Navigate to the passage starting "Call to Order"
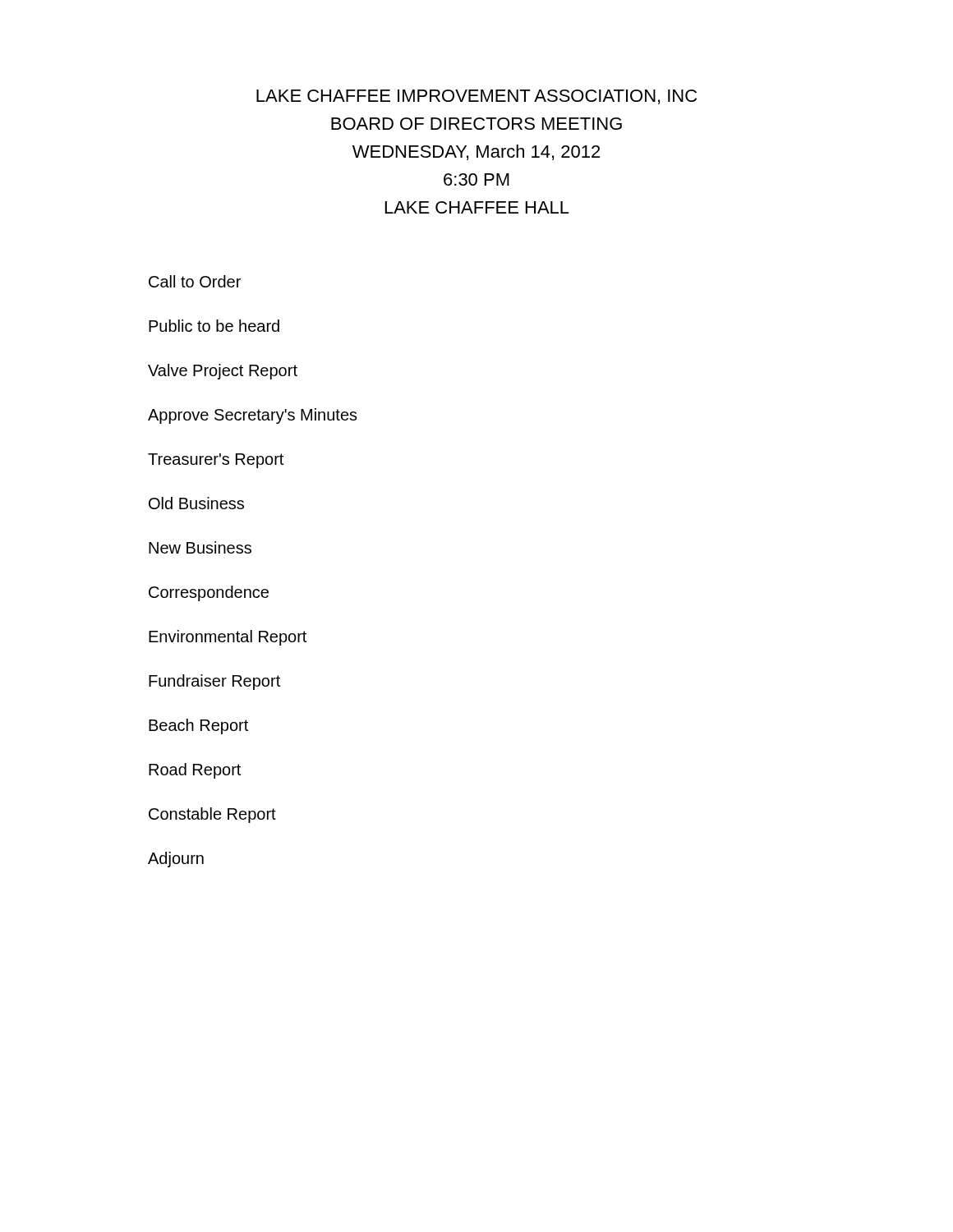953x1232 pixels. tap(194, 282)
